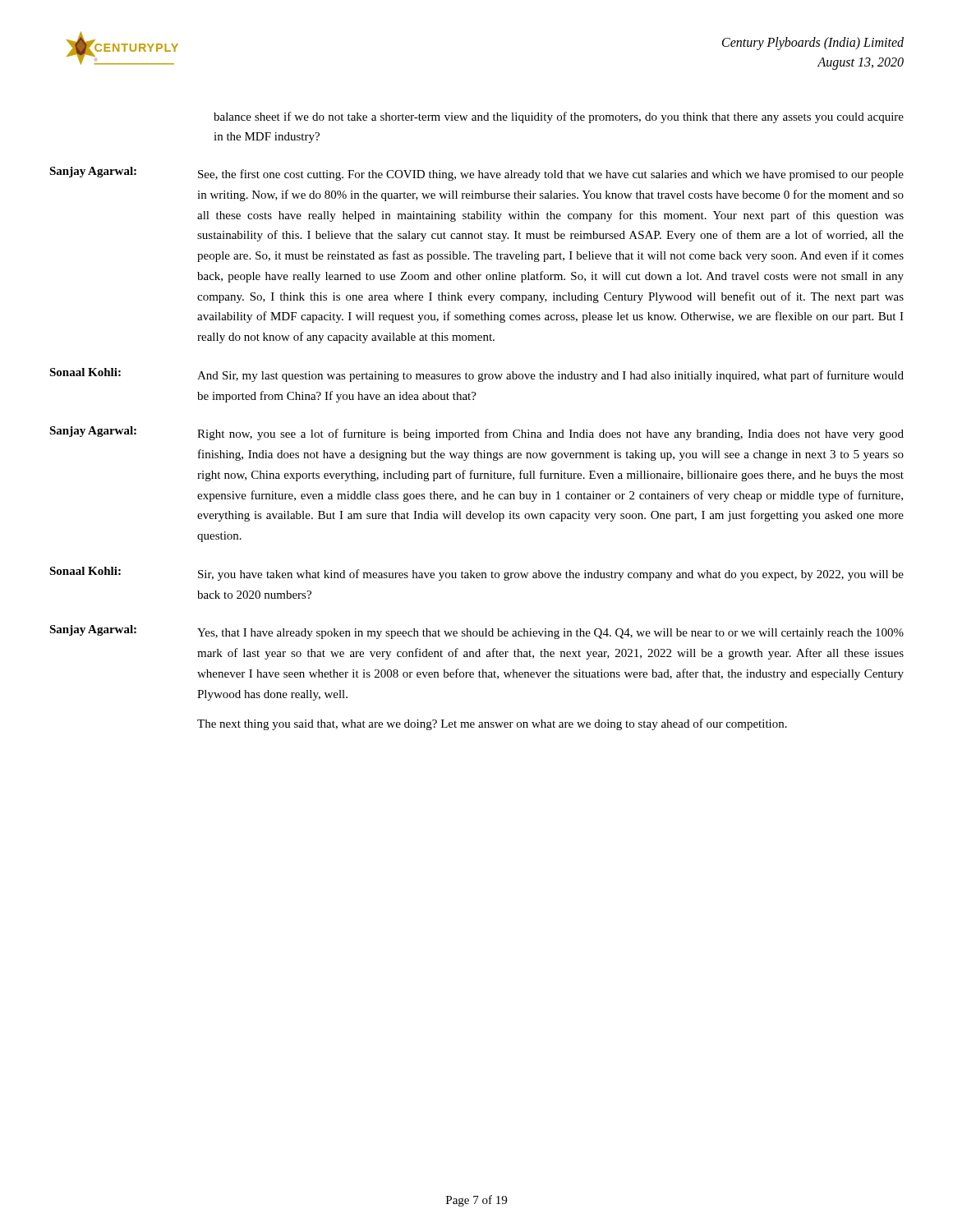The image size is (953, 1232).
Task: Click the passage that begins "balance sheet if"
Action: (559, 126)
